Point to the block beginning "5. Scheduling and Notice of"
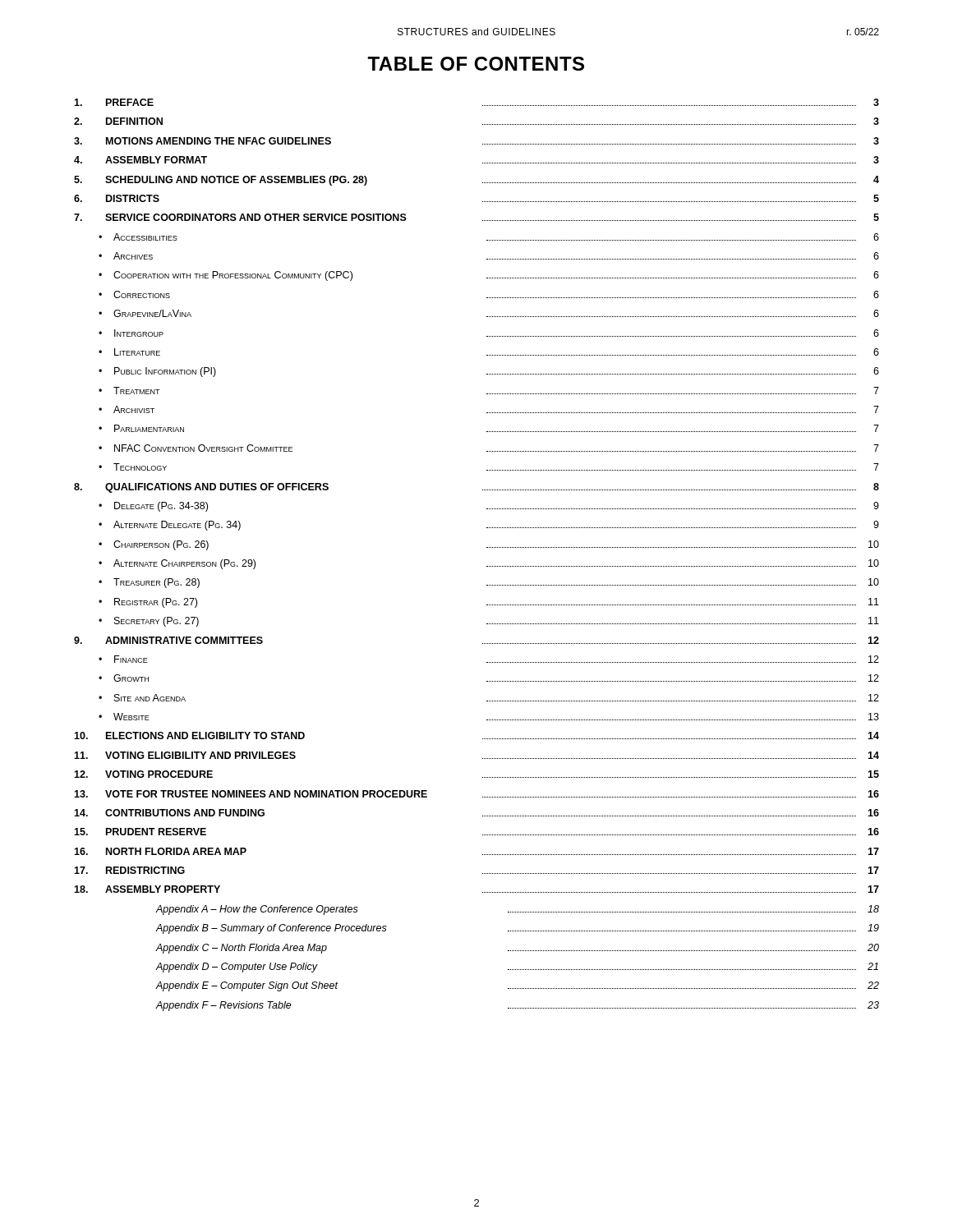Image resolution: width=953 pixels, height=1232 pixels. point(476,180)
